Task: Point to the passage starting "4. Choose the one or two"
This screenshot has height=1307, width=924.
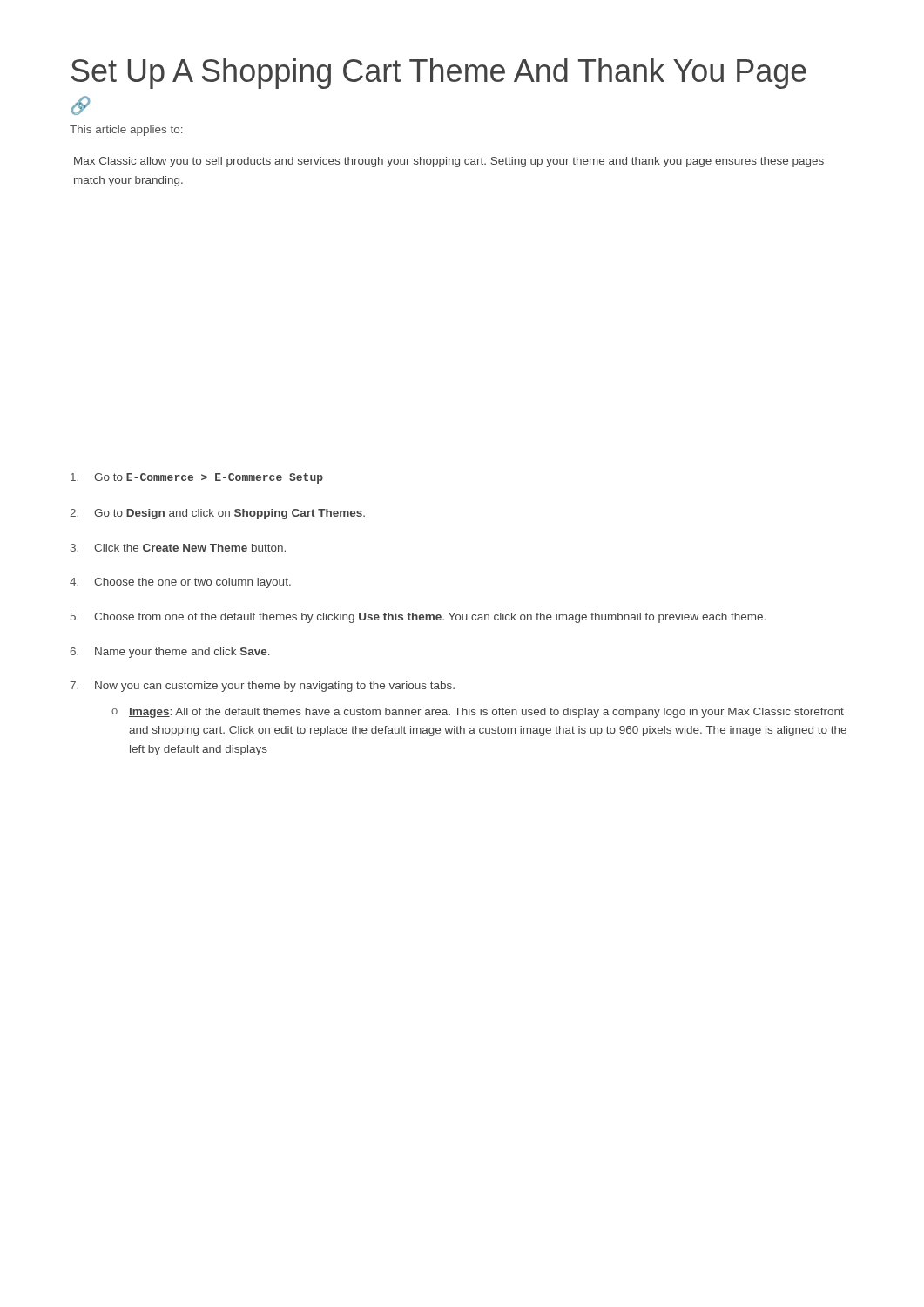Action: click(x=180, y=583)
